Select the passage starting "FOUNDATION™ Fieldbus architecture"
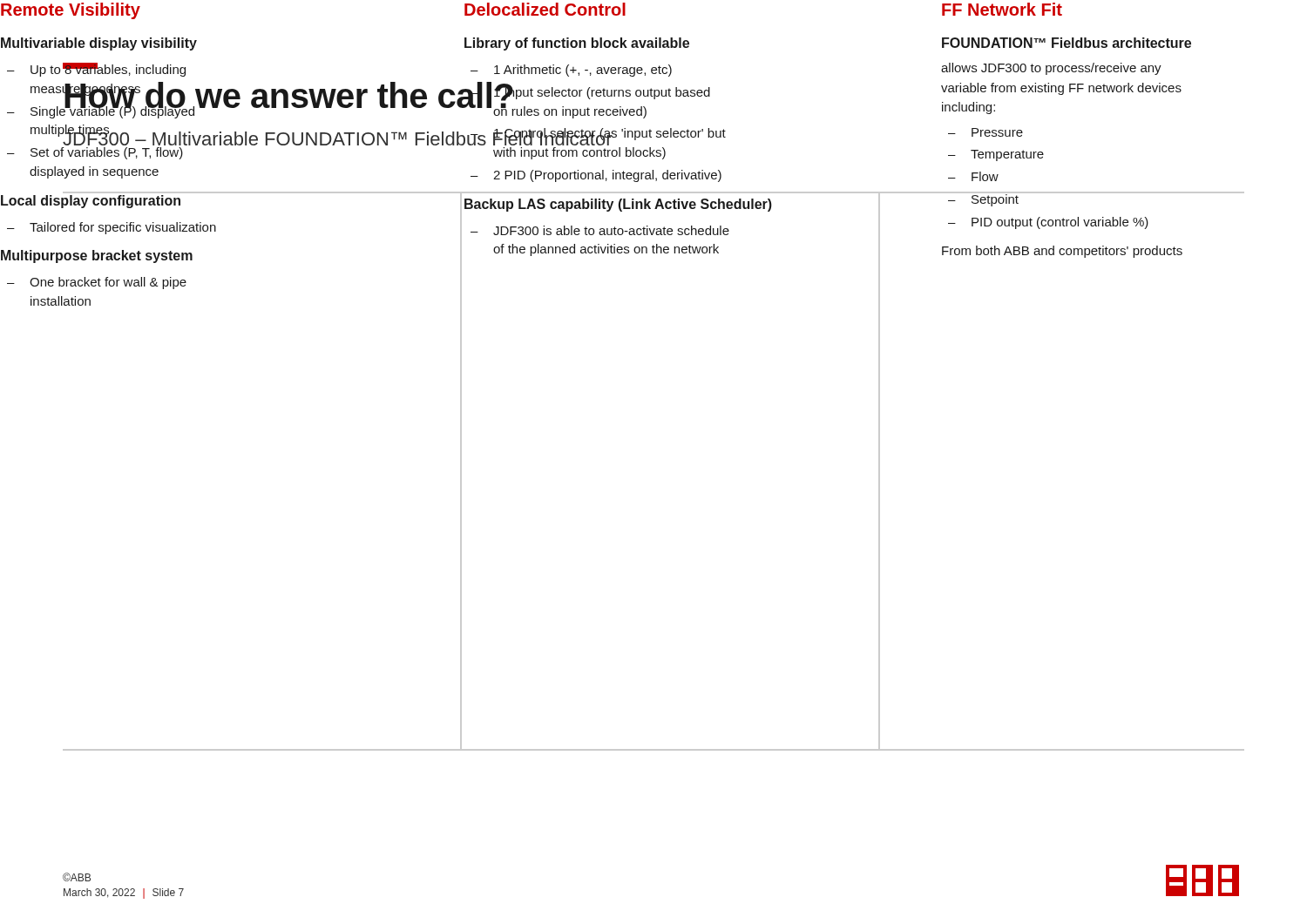This screenshot has height=924, width=1307. click(1122, 44)
